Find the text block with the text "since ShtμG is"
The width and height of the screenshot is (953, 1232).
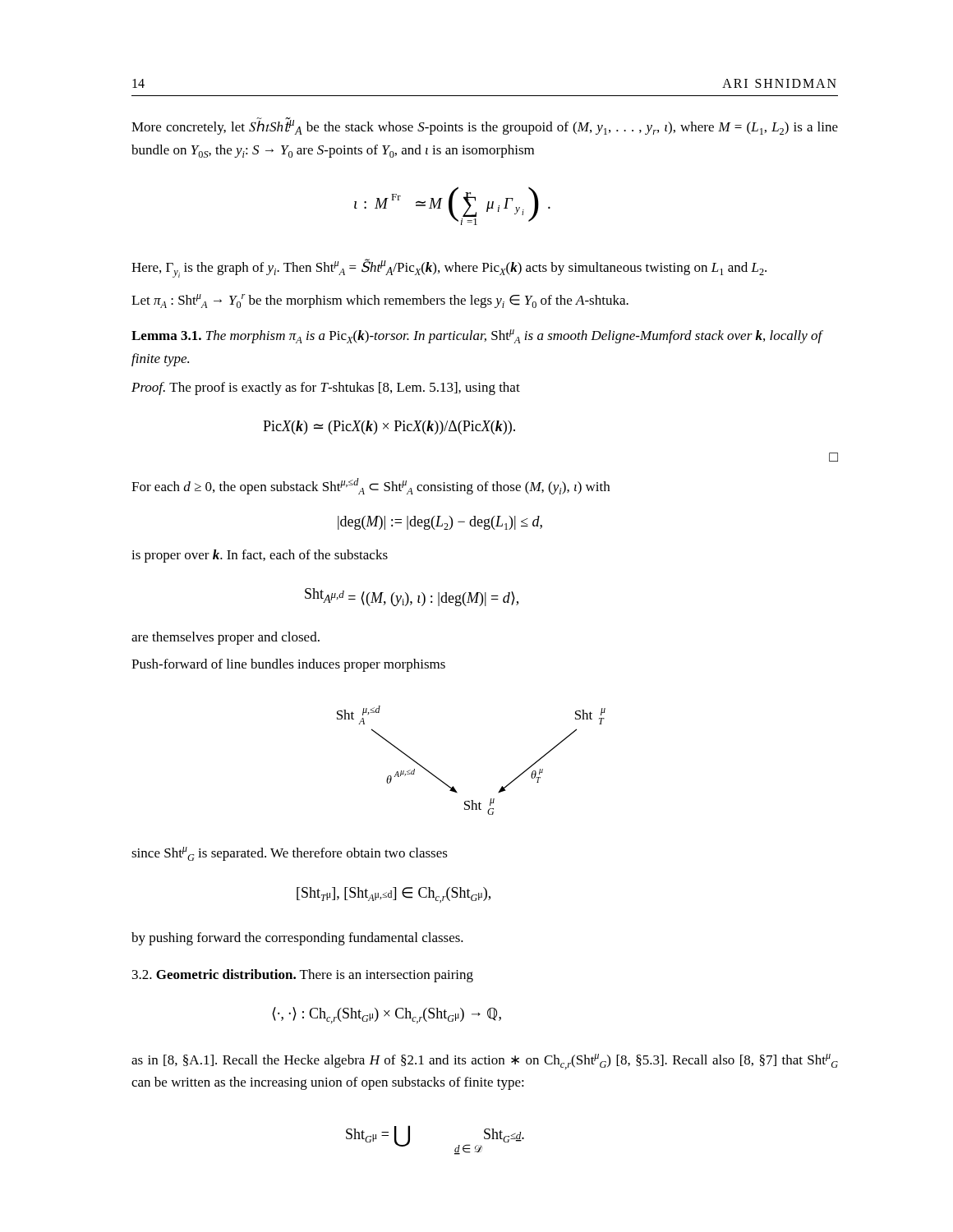tap(290, 854)
